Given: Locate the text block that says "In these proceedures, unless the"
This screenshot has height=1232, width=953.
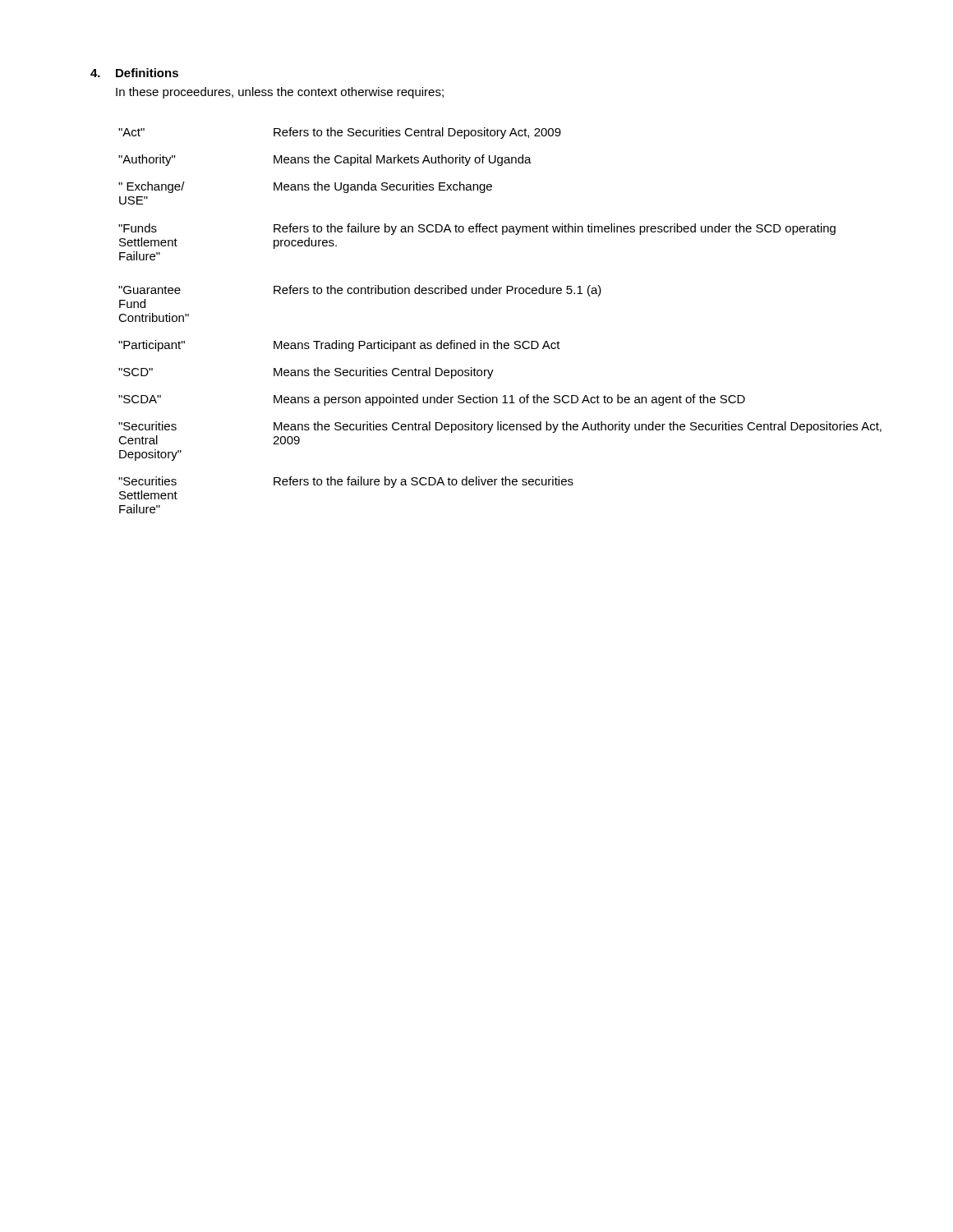Looking at the screenshot, I should point(280,92).
